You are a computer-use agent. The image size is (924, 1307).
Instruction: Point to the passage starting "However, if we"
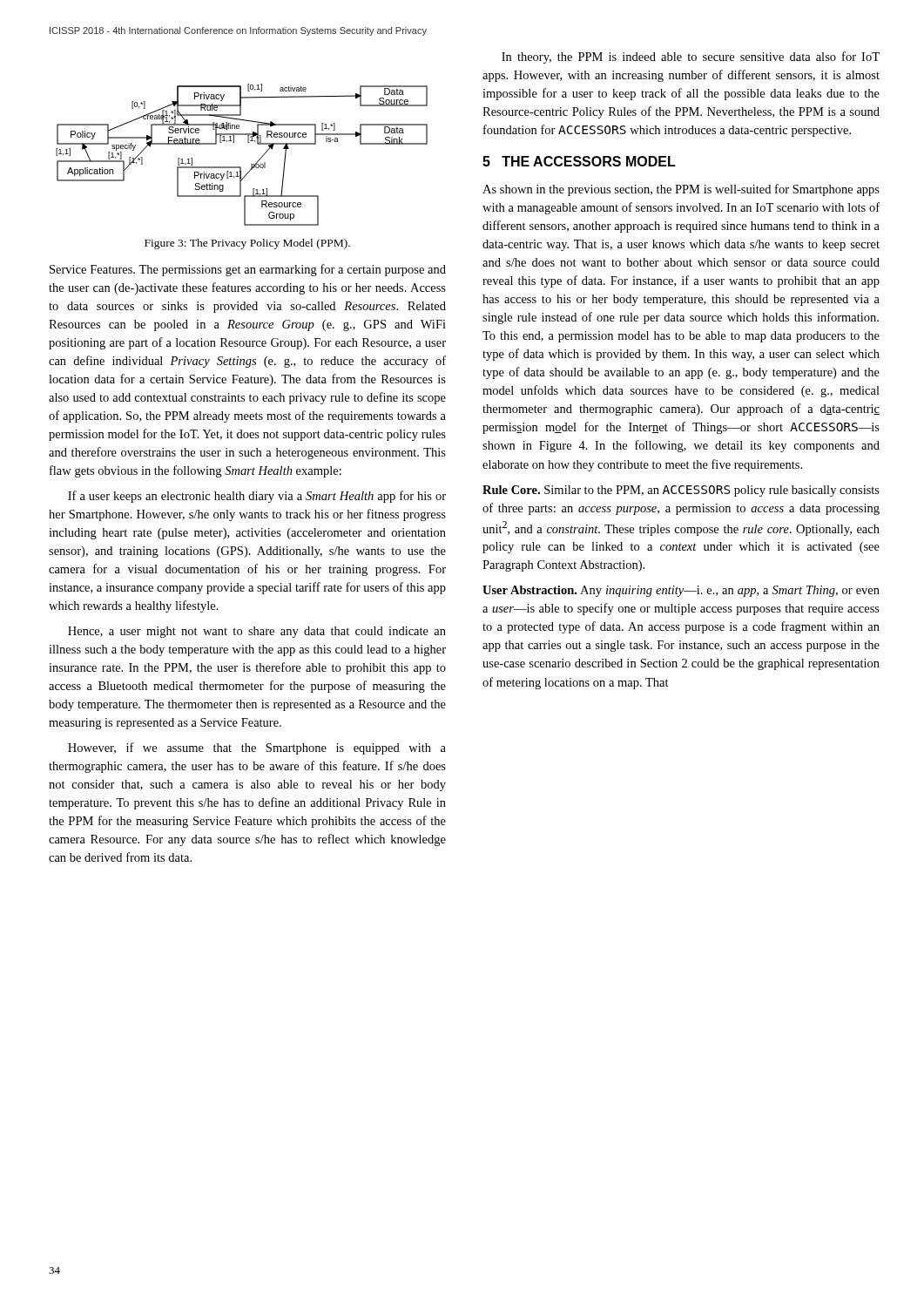pos(247,803)
